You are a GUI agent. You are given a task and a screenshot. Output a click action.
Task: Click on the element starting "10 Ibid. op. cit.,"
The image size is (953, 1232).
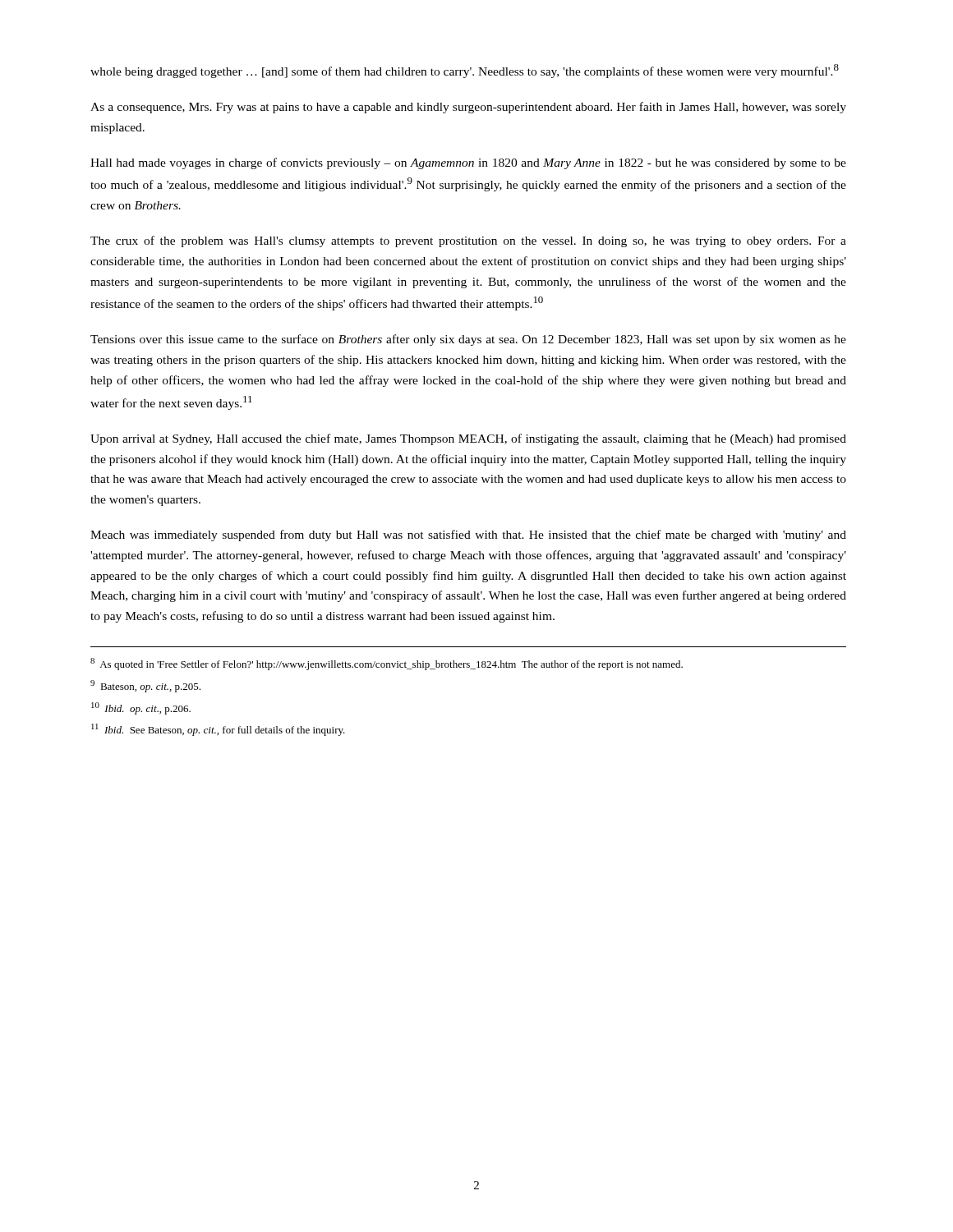[x=141, y=707]
